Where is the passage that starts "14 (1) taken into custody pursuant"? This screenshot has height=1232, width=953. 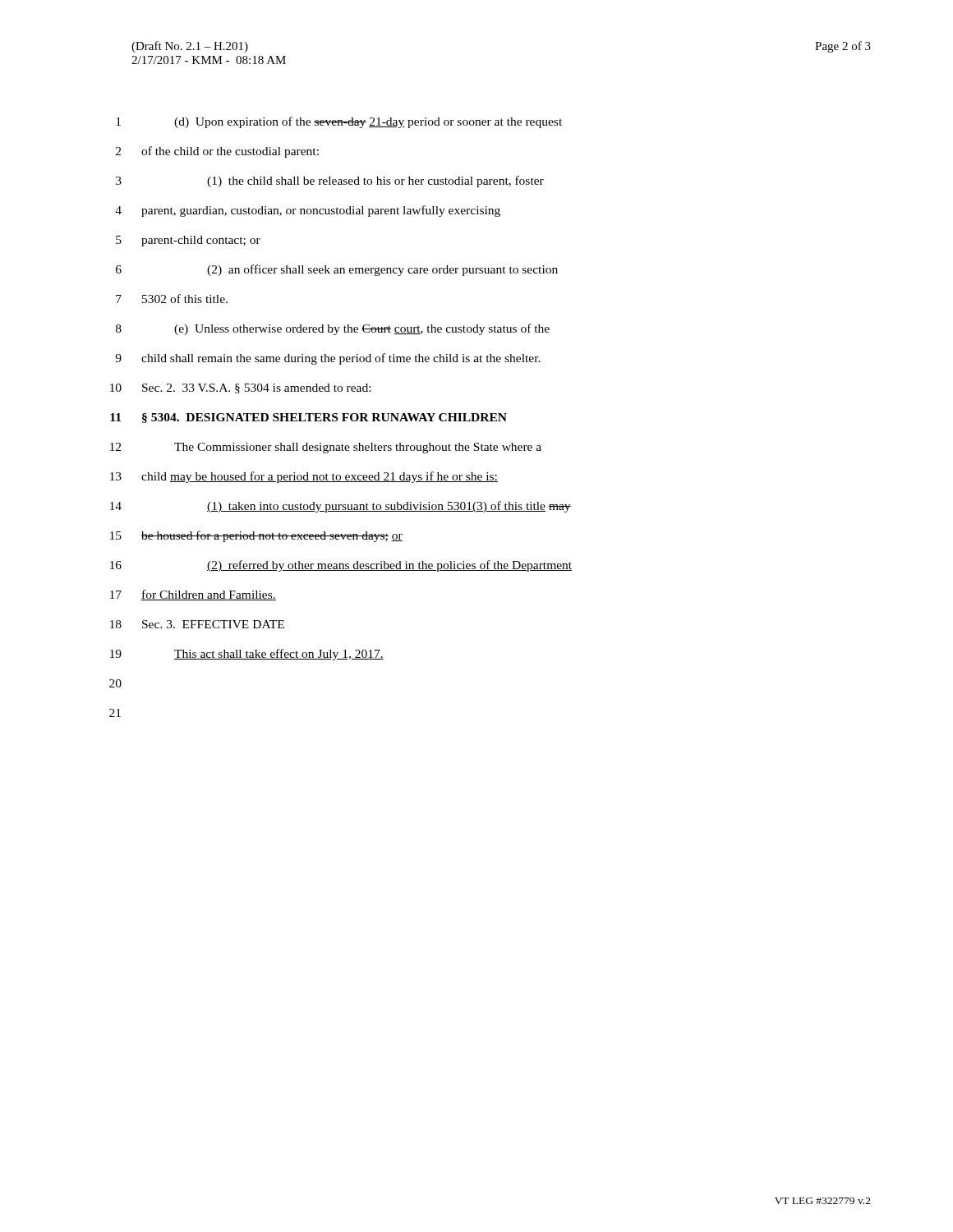[x=476, y=506]
